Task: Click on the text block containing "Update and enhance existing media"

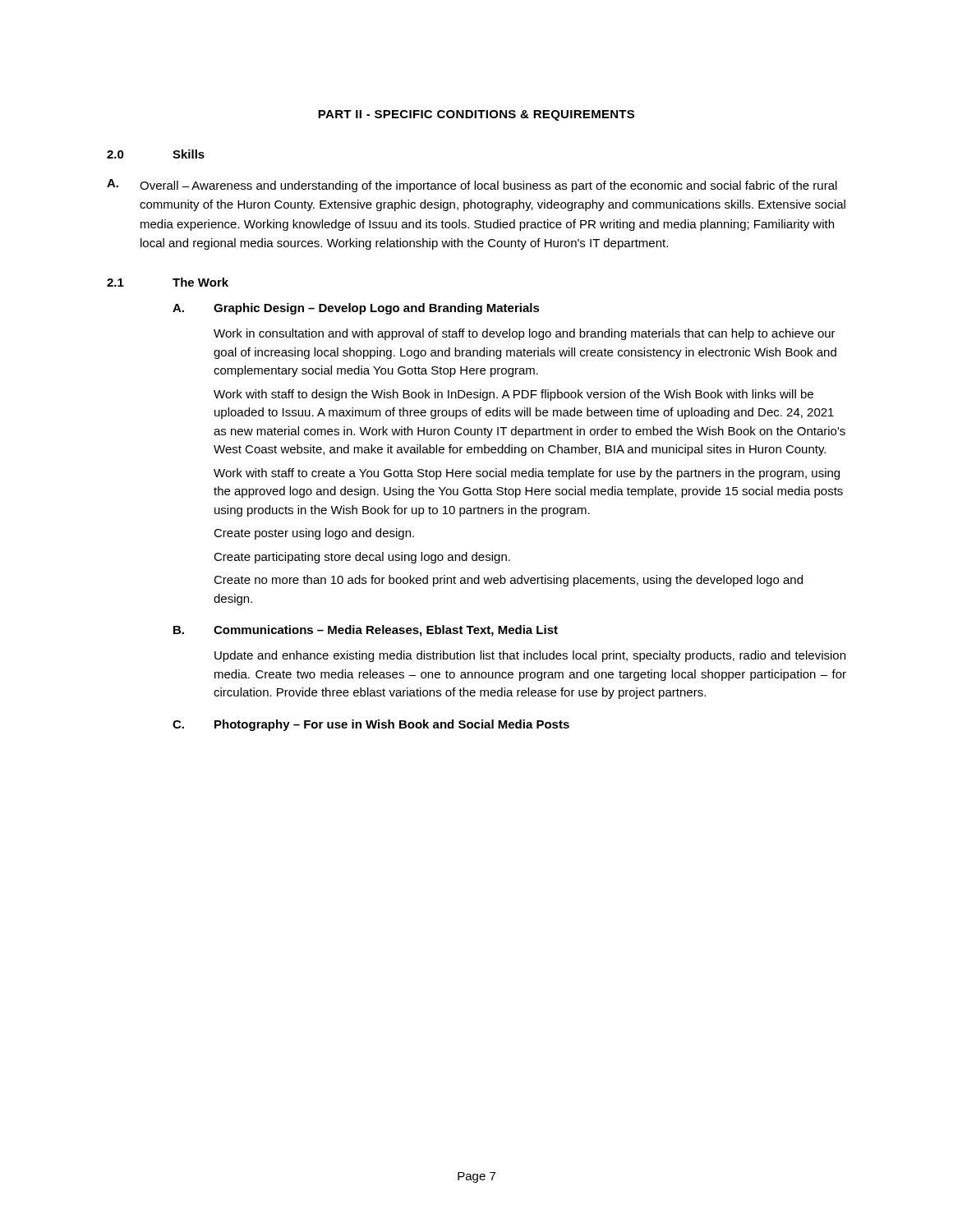Action: point(530,674)
